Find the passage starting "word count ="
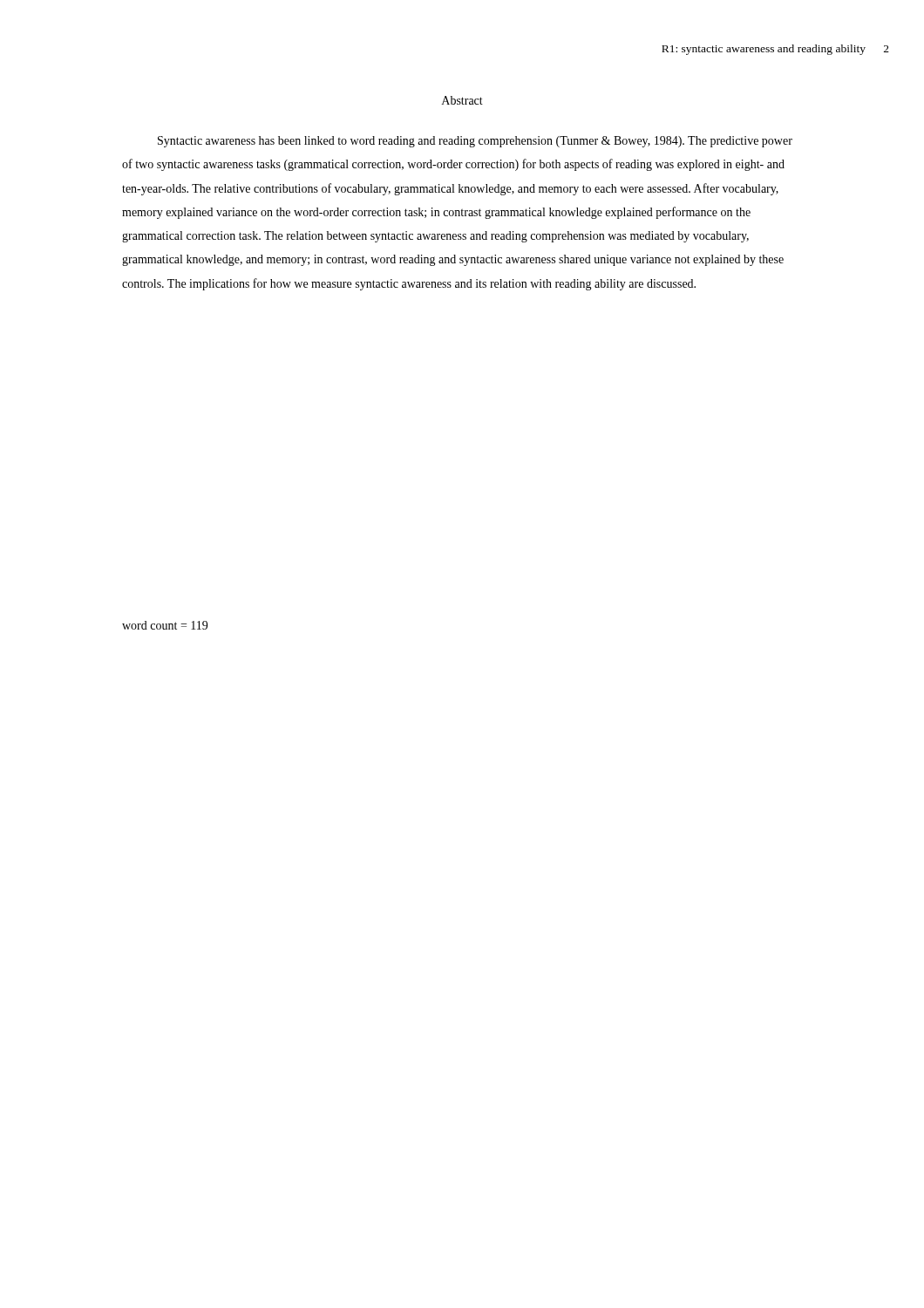The height and width of the screenshot is (1308, 924). (x=165, y=626)
